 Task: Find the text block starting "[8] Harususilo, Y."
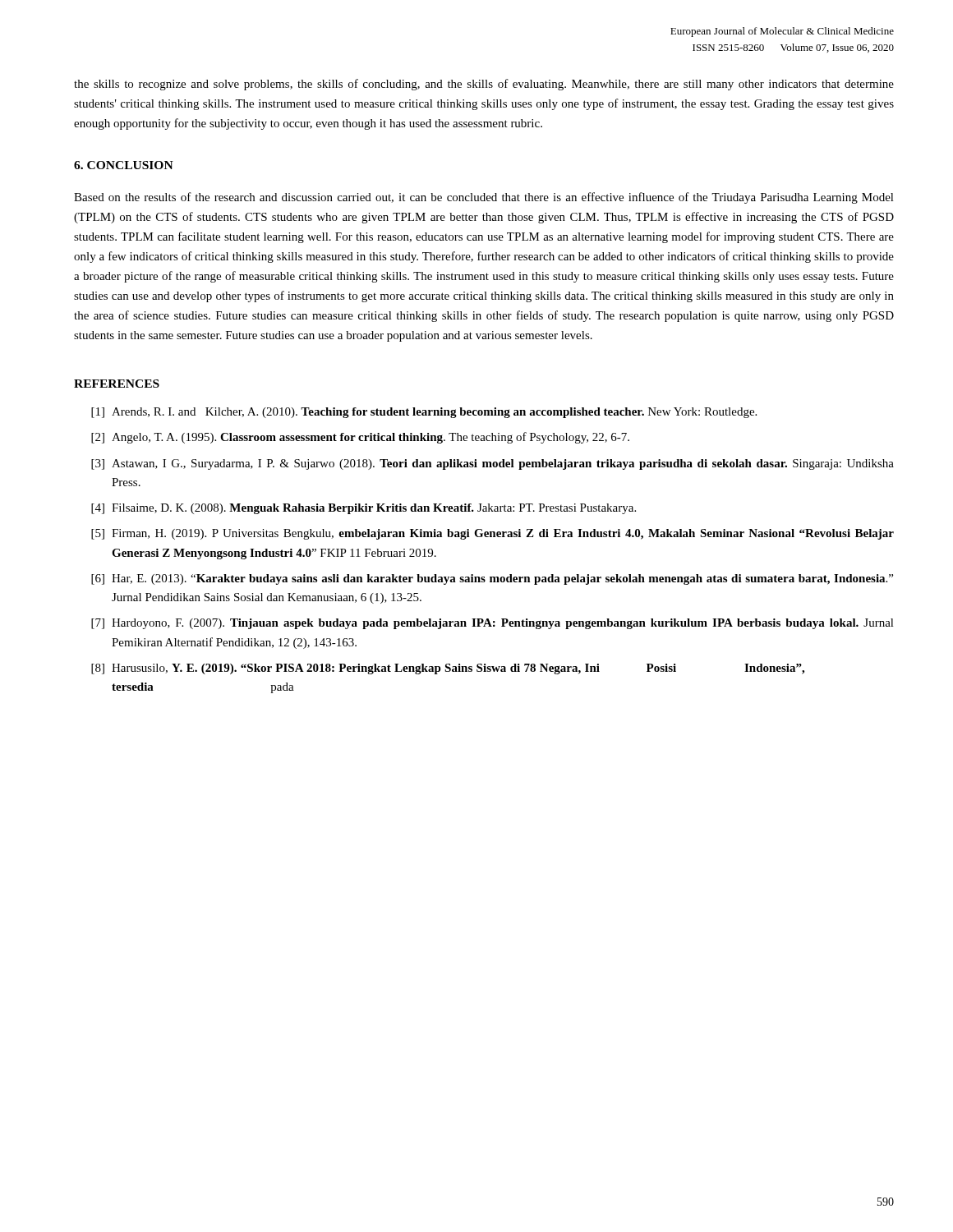484,678
